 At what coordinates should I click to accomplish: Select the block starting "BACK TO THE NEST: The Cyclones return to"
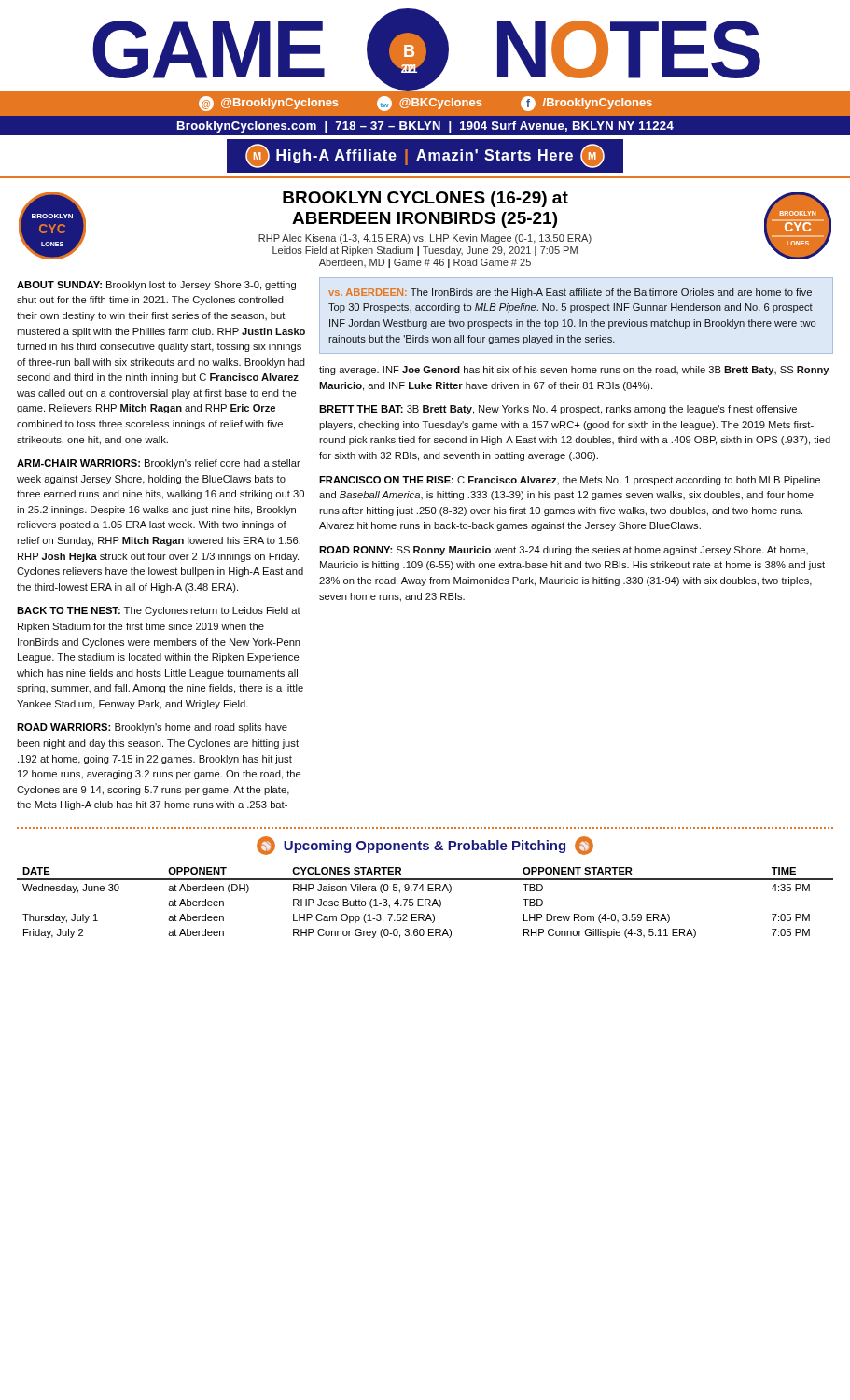(160, 657)
